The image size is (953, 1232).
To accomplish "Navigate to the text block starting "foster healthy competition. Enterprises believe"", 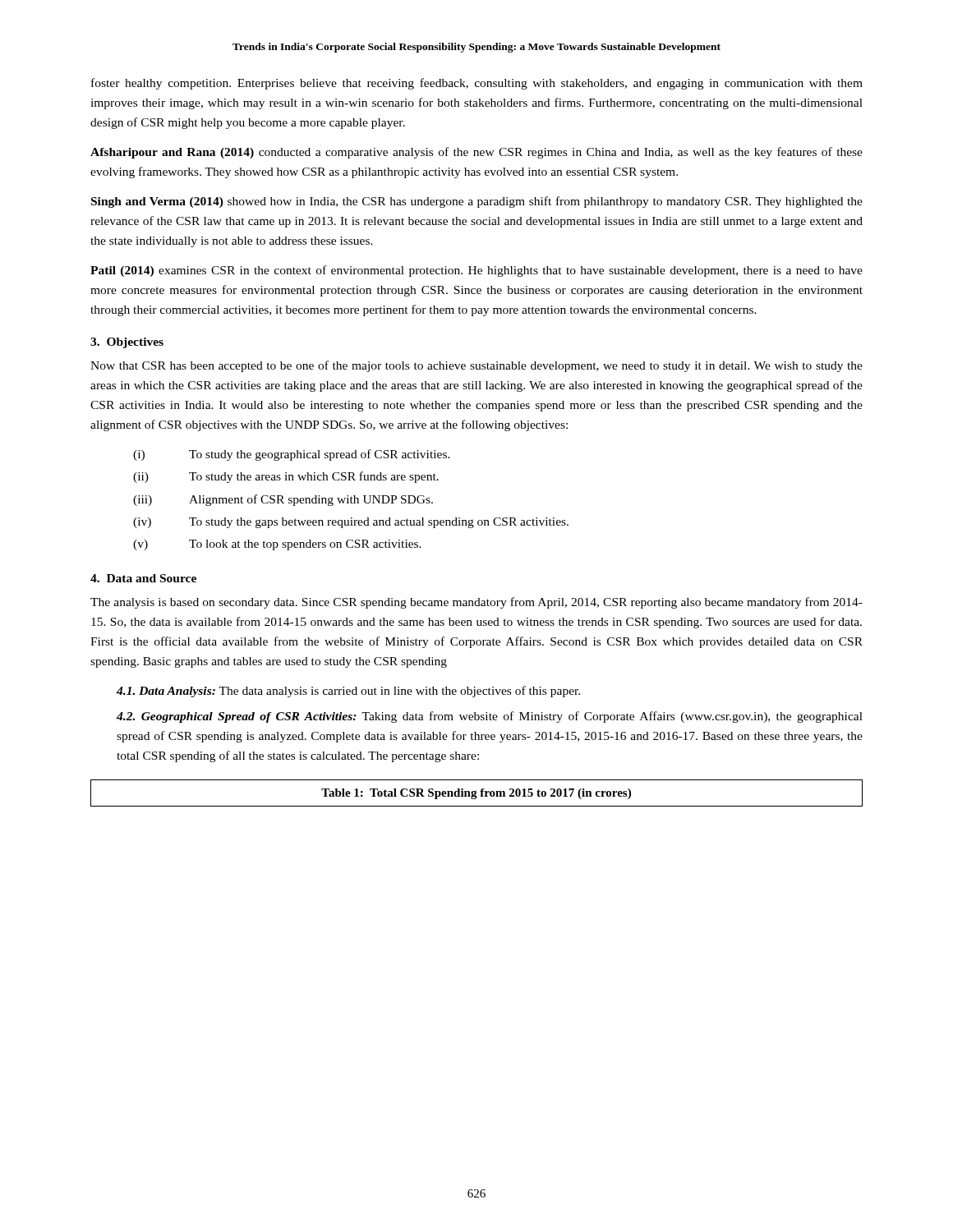I will click(476, 102).
